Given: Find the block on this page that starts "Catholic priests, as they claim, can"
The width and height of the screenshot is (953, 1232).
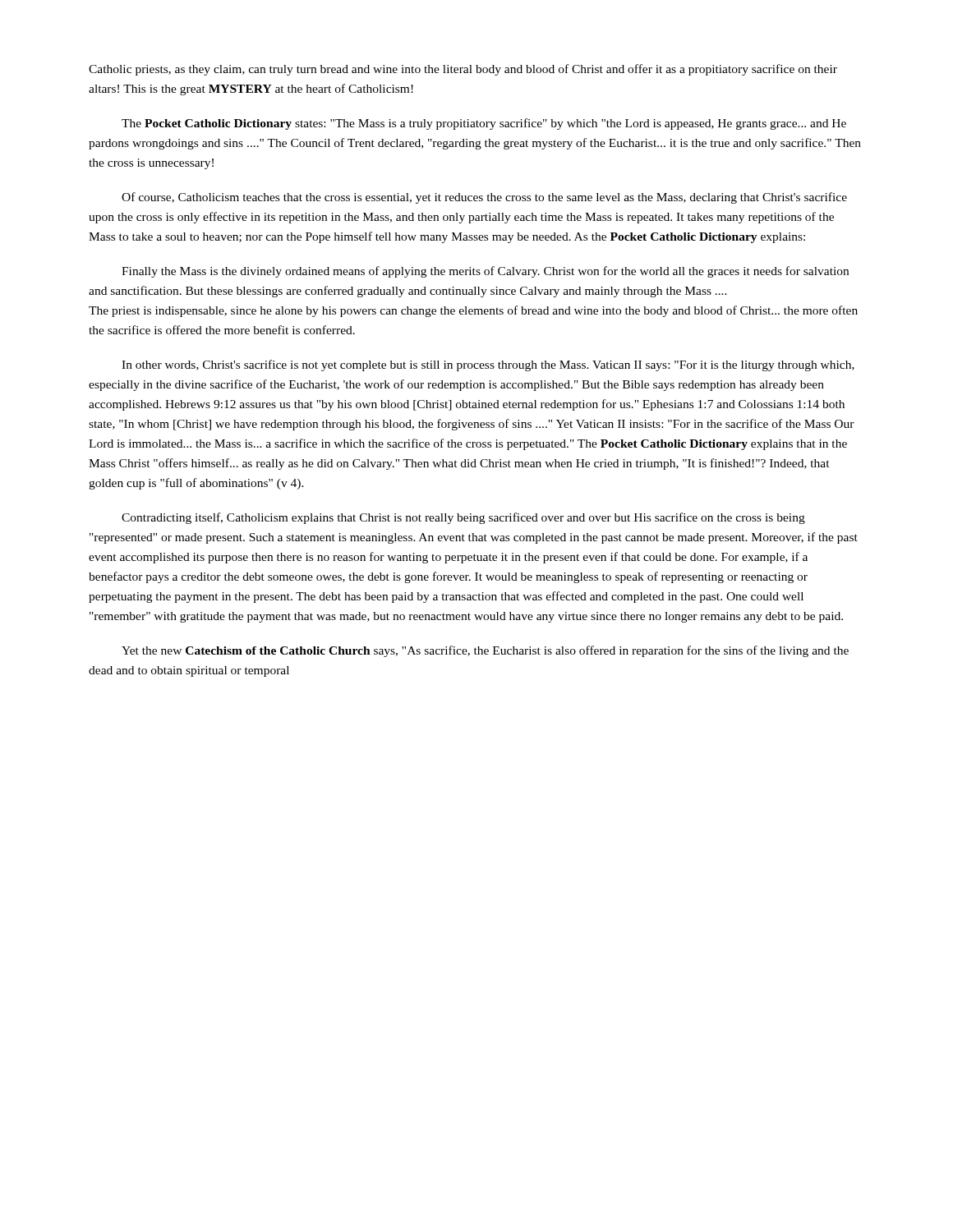Looking at the screenshot, I should click(x=463, y=78).
